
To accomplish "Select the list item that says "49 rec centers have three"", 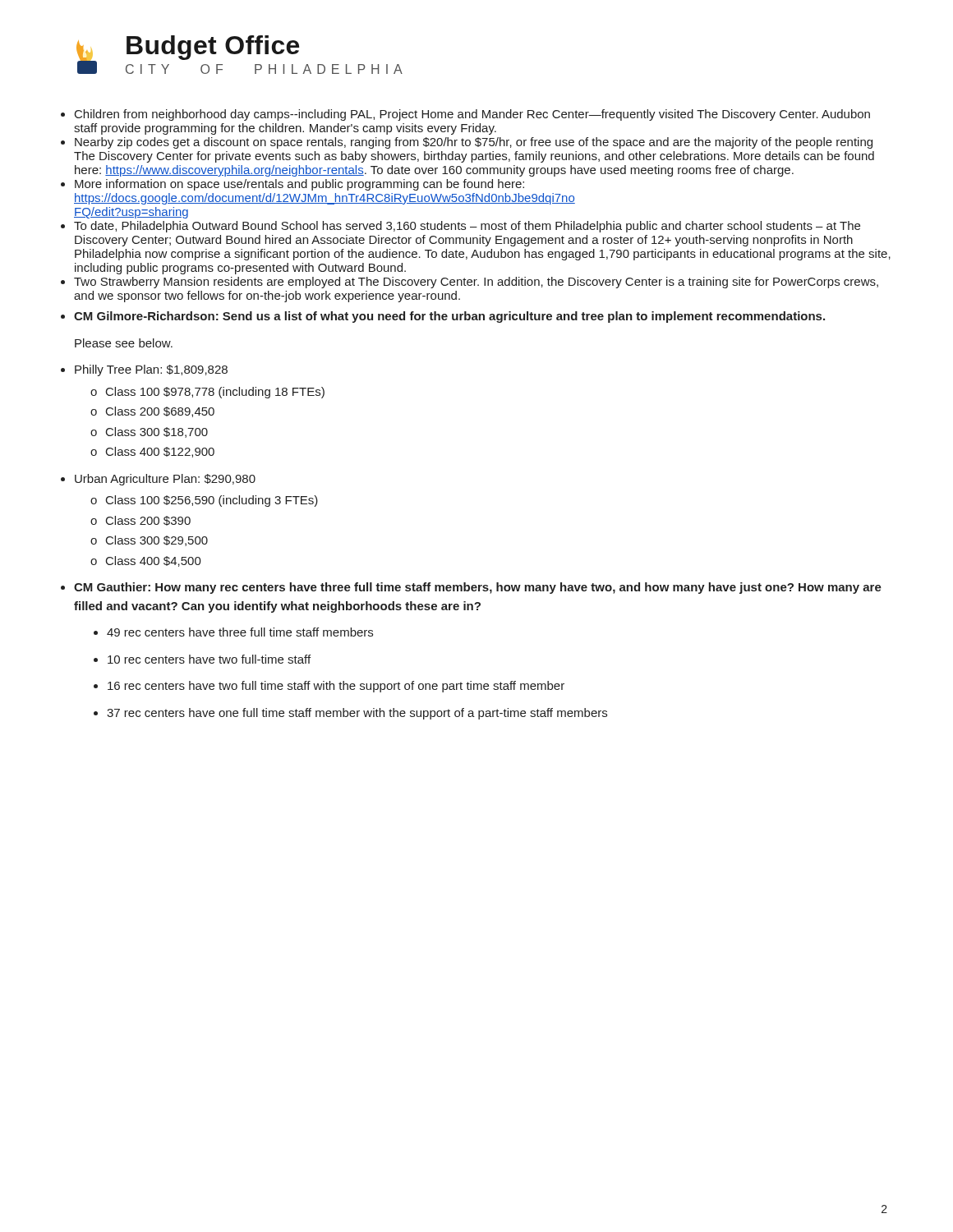I will point(240,632).
